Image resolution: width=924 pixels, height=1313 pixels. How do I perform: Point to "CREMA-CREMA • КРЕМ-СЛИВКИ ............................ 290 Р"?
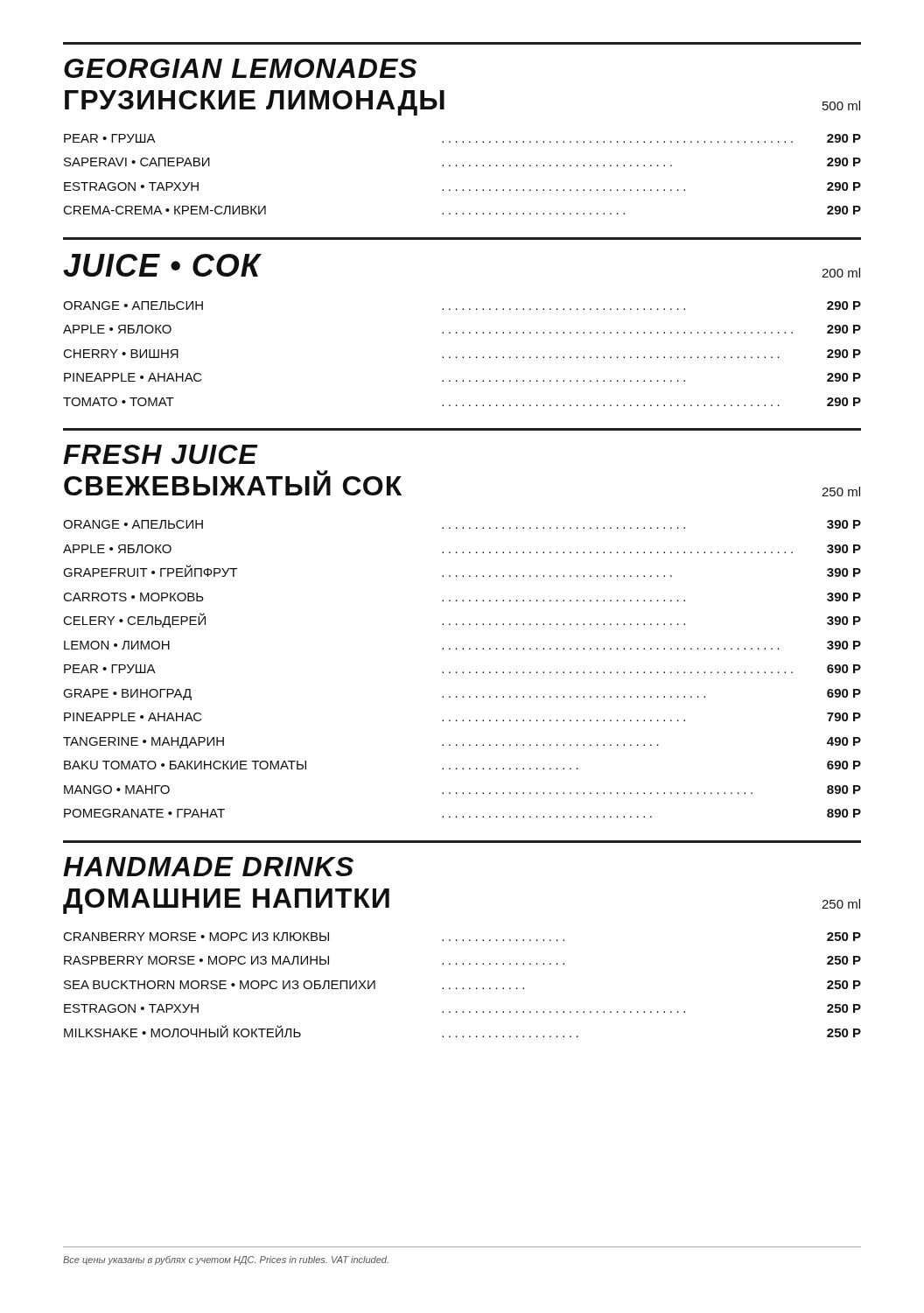462,211
